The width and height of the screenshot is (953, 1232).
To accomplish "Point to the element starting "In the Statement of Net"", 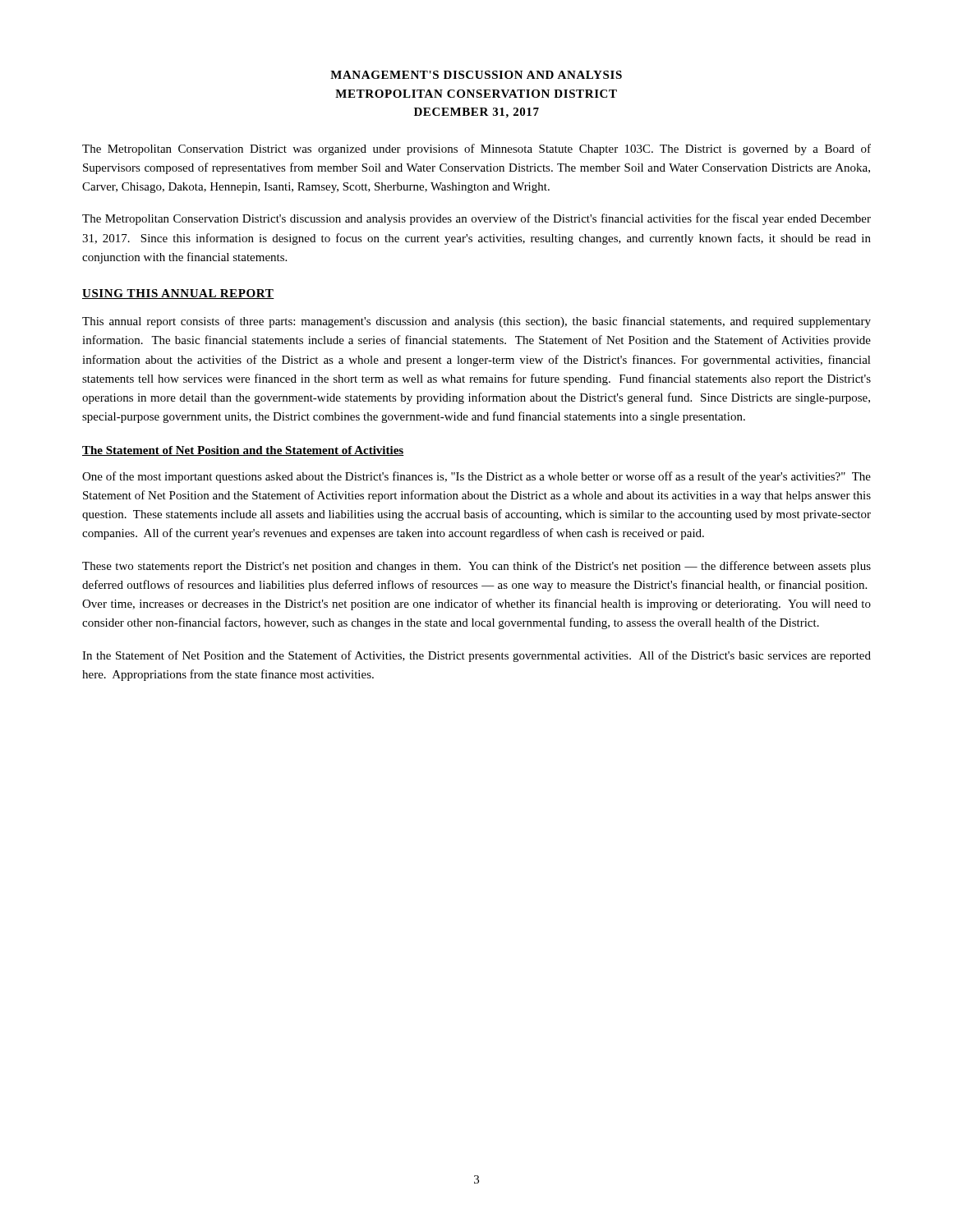I will pyautogui.click(x=476, y=665).
